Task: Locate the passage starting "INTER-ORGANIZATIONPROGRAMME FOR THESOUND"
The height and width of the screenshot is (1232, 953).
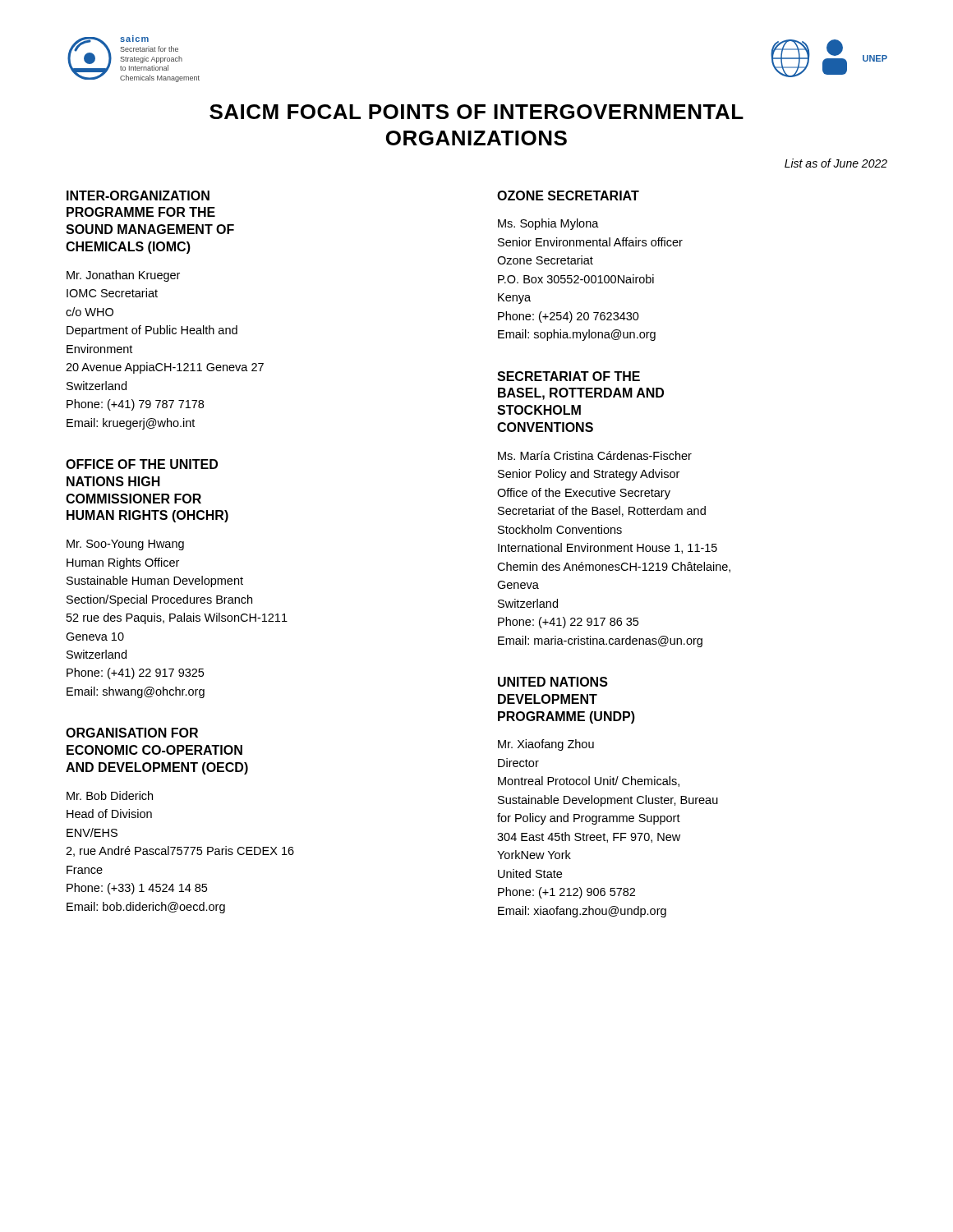Action: (150, 221)
